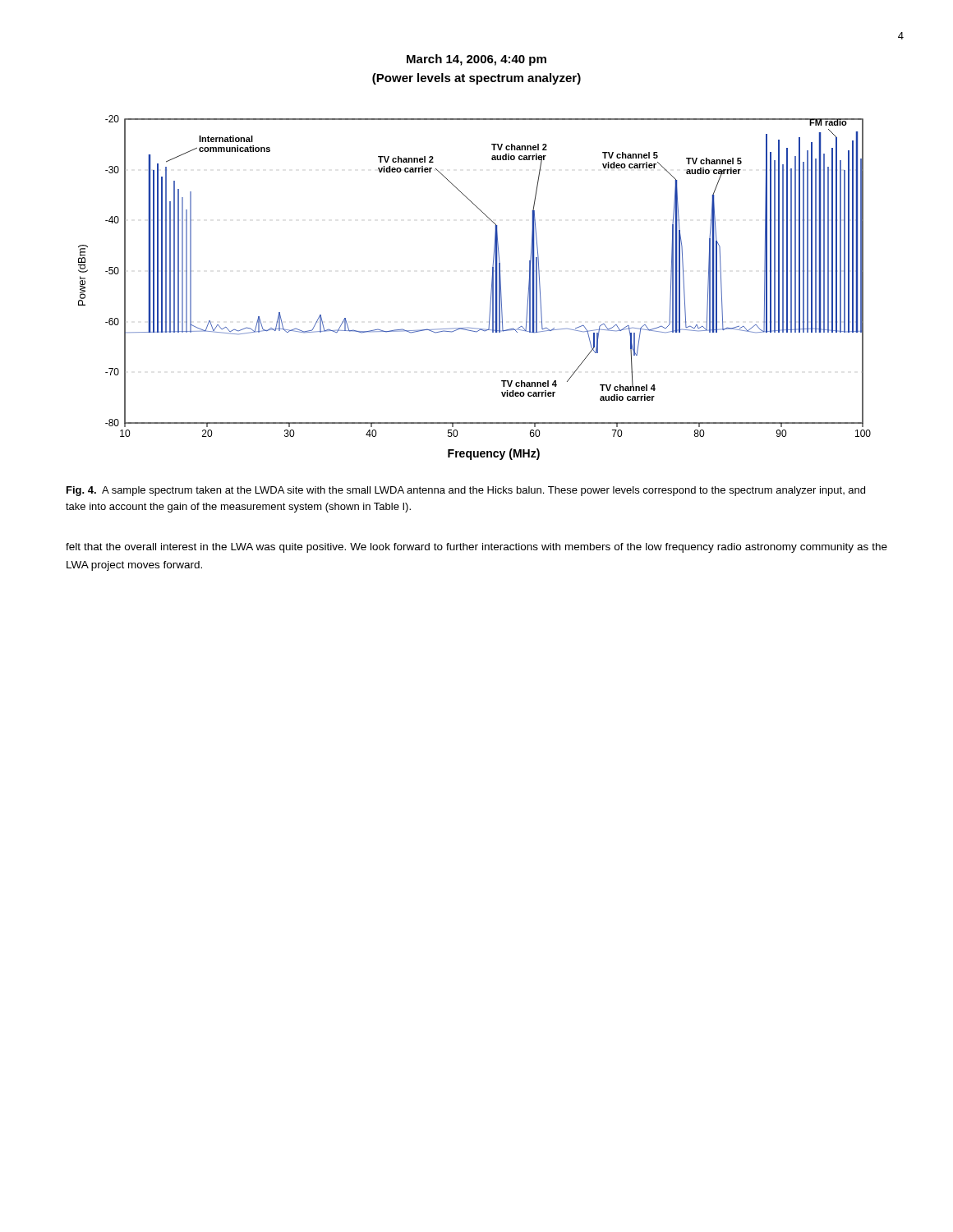Point to the passage starting "Fig. 4. A sample spectrum"

[x=466, y=498]
